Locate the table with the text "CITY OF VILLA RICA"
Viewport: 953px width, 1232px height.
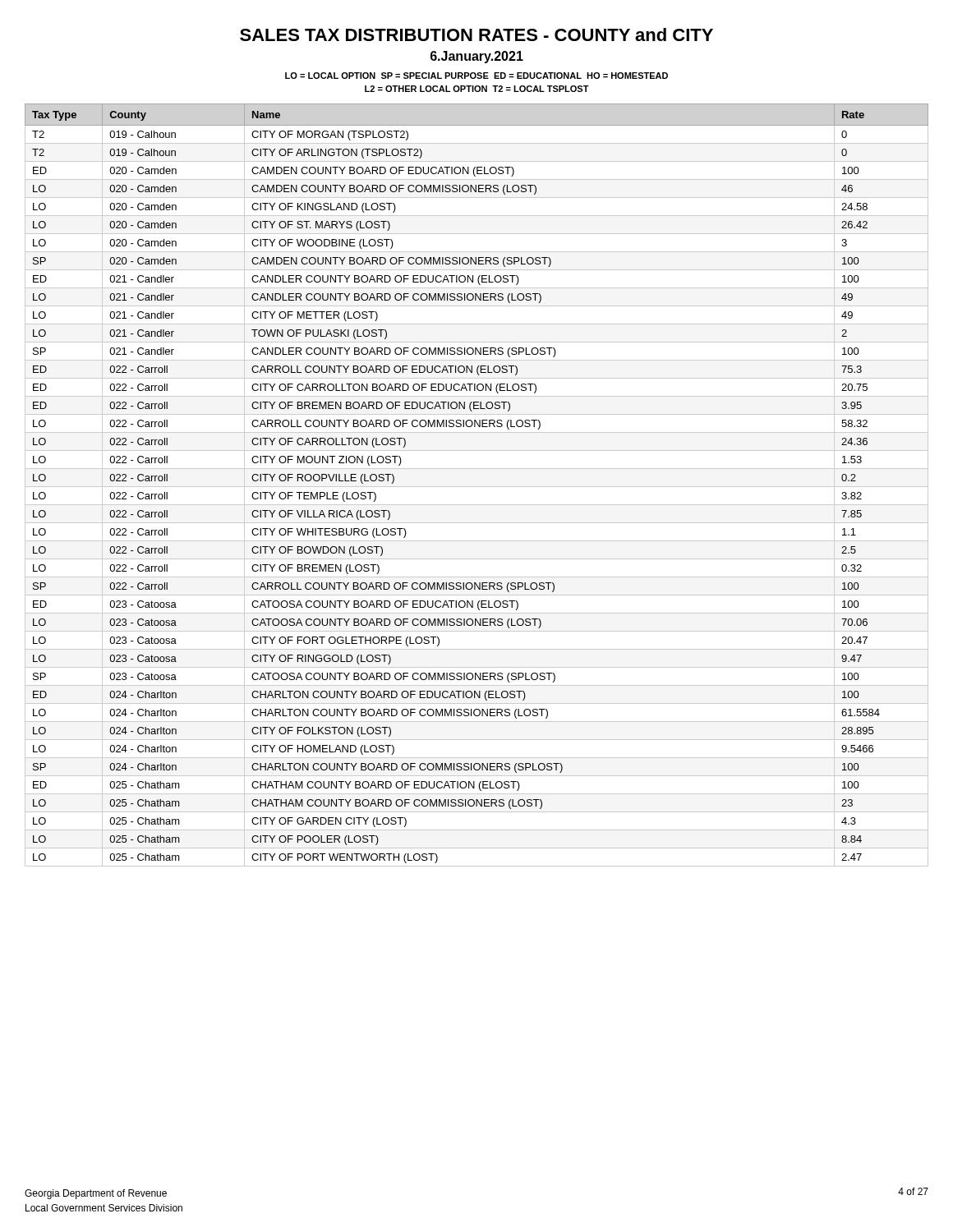476,485
